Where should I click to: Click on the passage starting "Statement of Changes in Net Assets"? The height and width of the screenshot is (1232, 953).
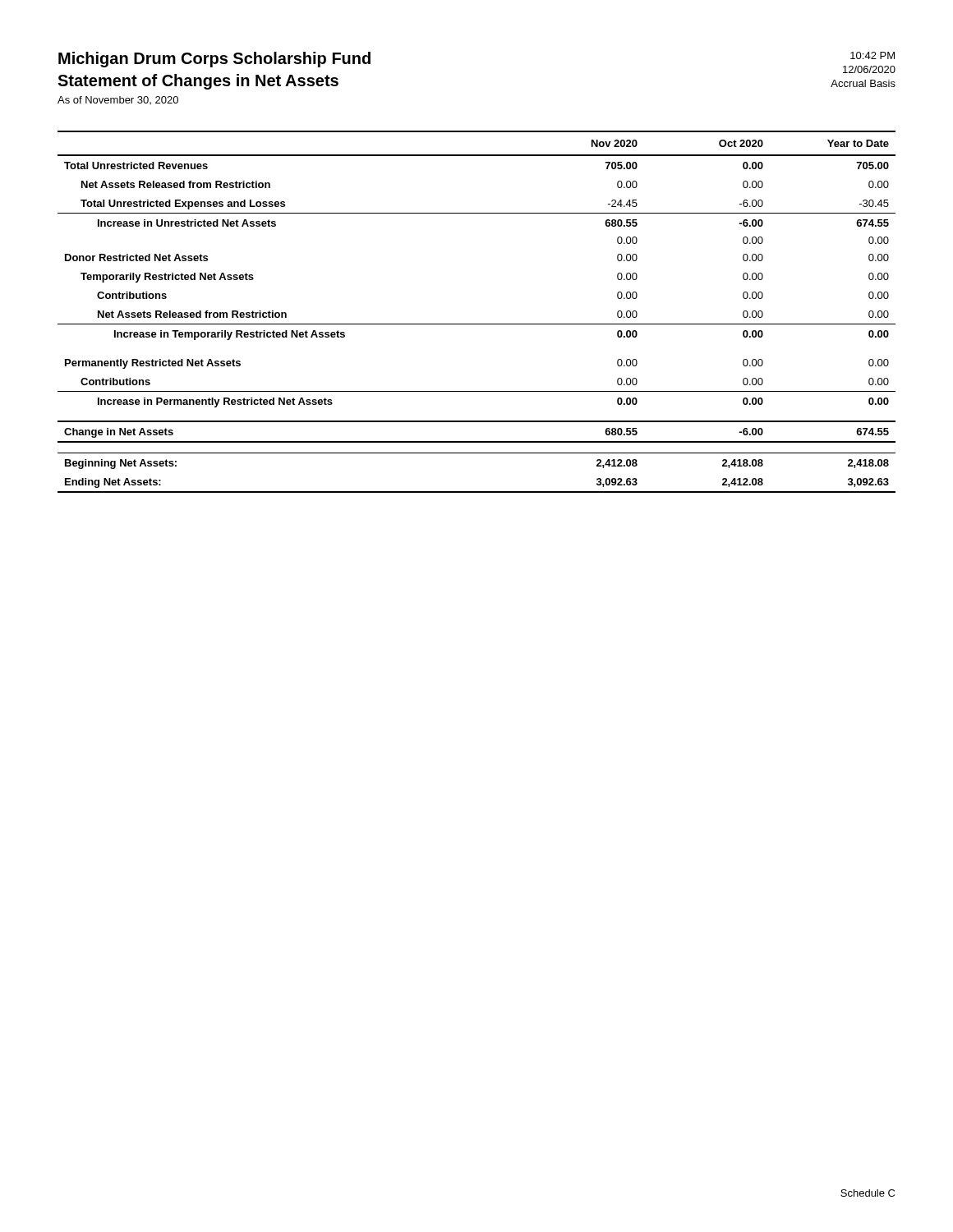pos(198,81)
